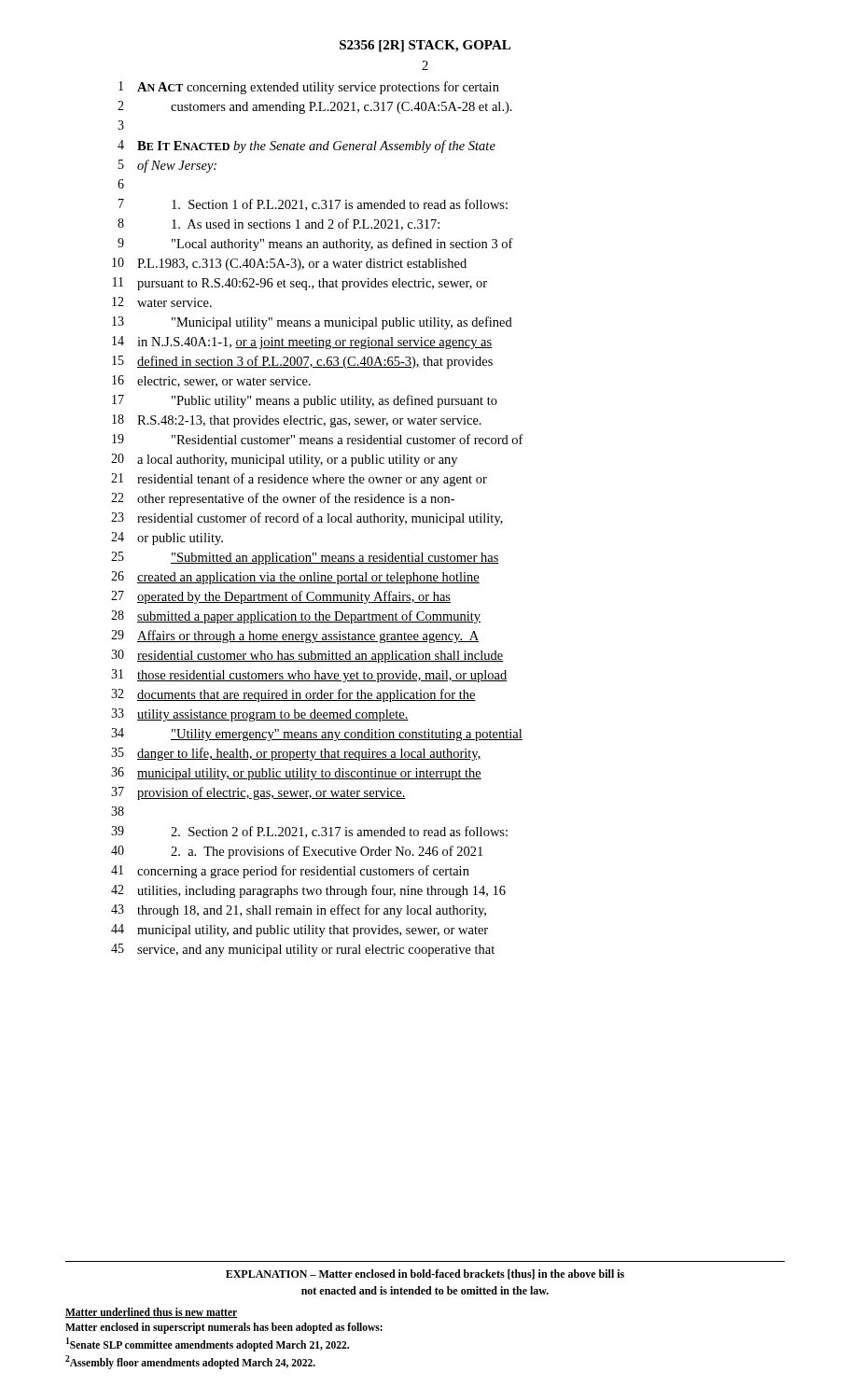Viewport: 850px width, 1400px height.
Task: Select the text block containing "13 "Municipal utility" means"
Action: point(443,352)
